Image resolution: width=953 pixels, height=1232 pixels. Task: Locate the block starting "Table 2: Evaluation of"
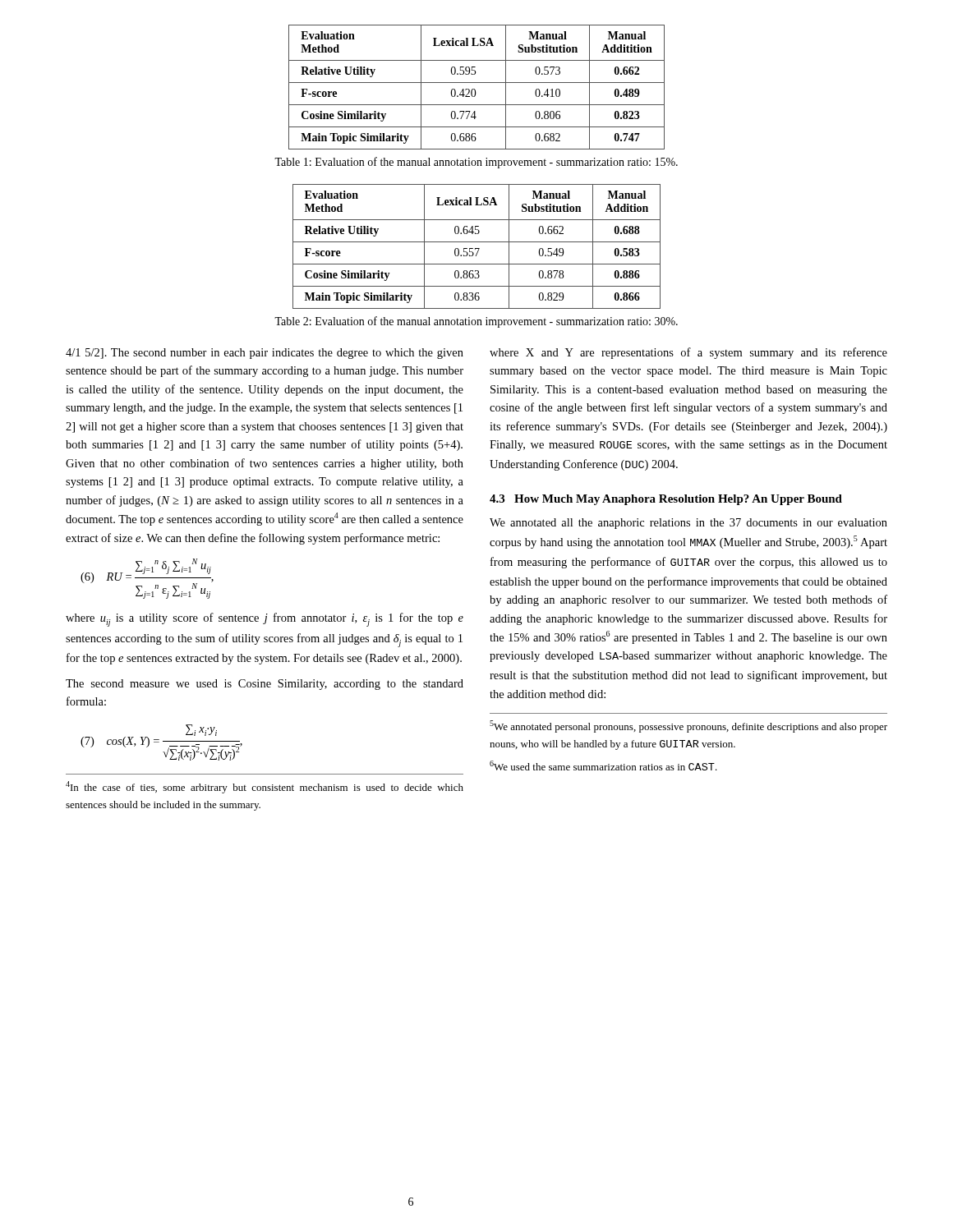click(x=476, y=322)
